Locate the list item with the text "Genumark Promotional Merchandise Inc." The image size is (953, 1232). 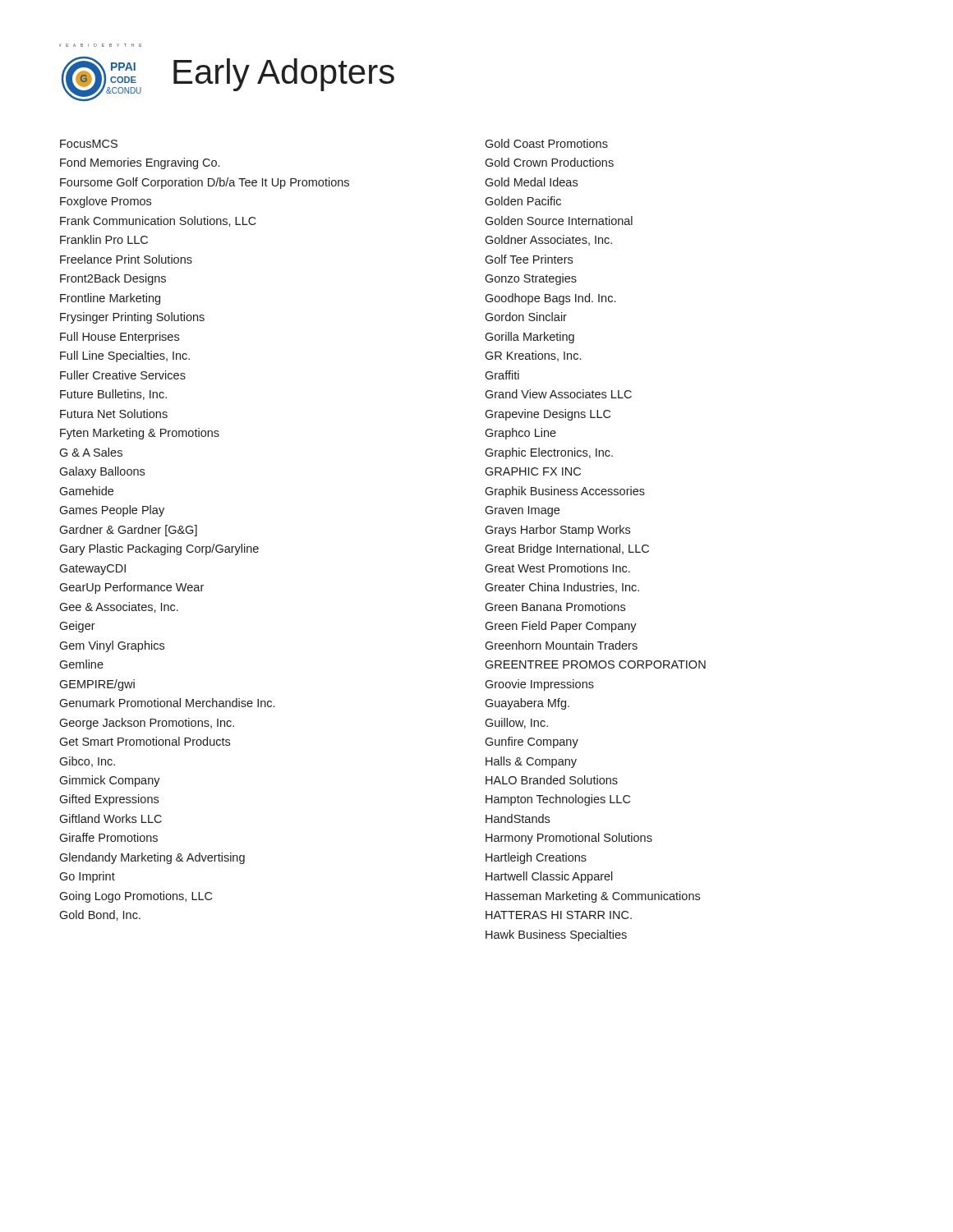coord(167,703)
